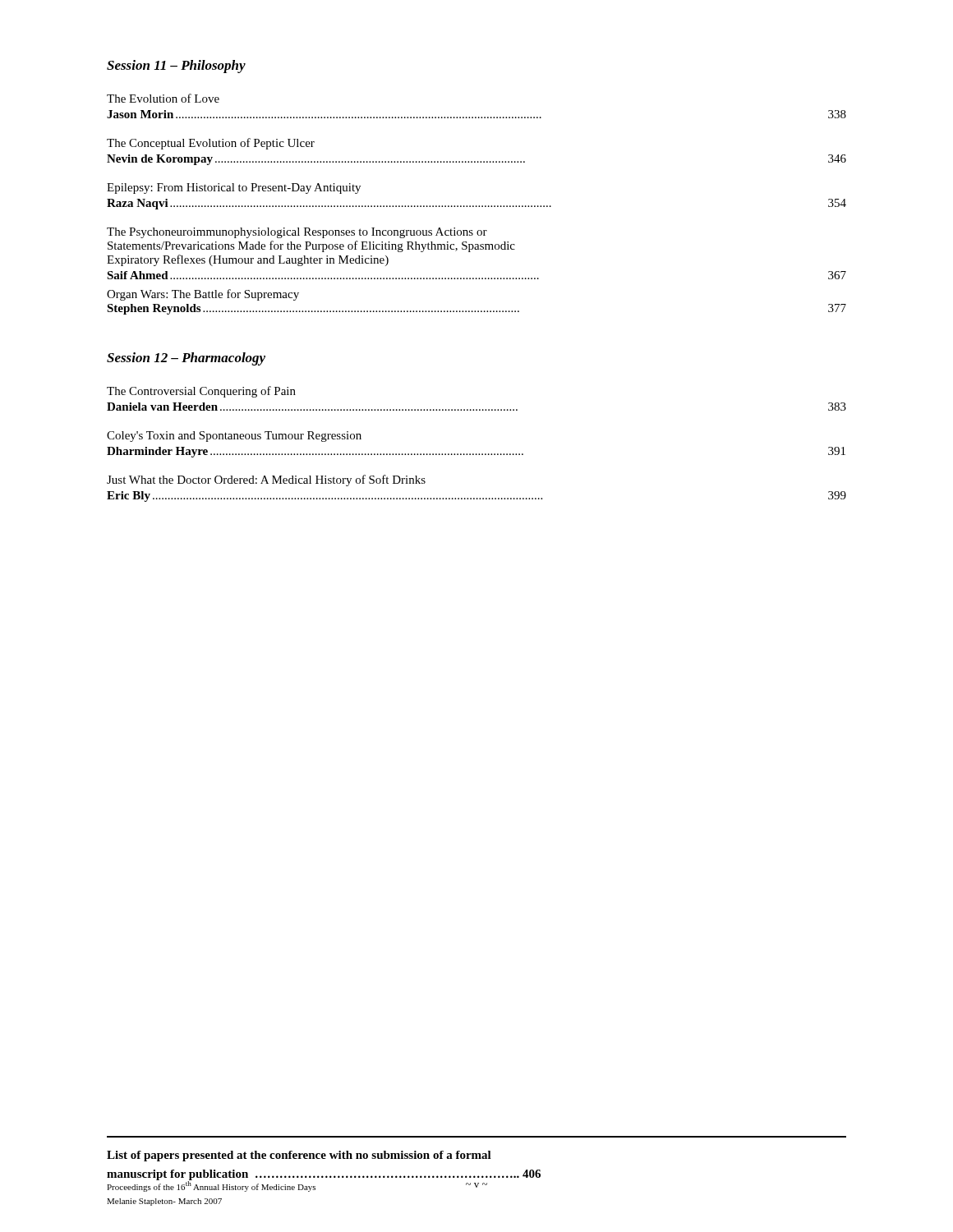The image size is (953, 1232).
Task: Find the list item that reads "Coley's Toxin and Spontaneous Tumour"
Action: pos(476,444)
